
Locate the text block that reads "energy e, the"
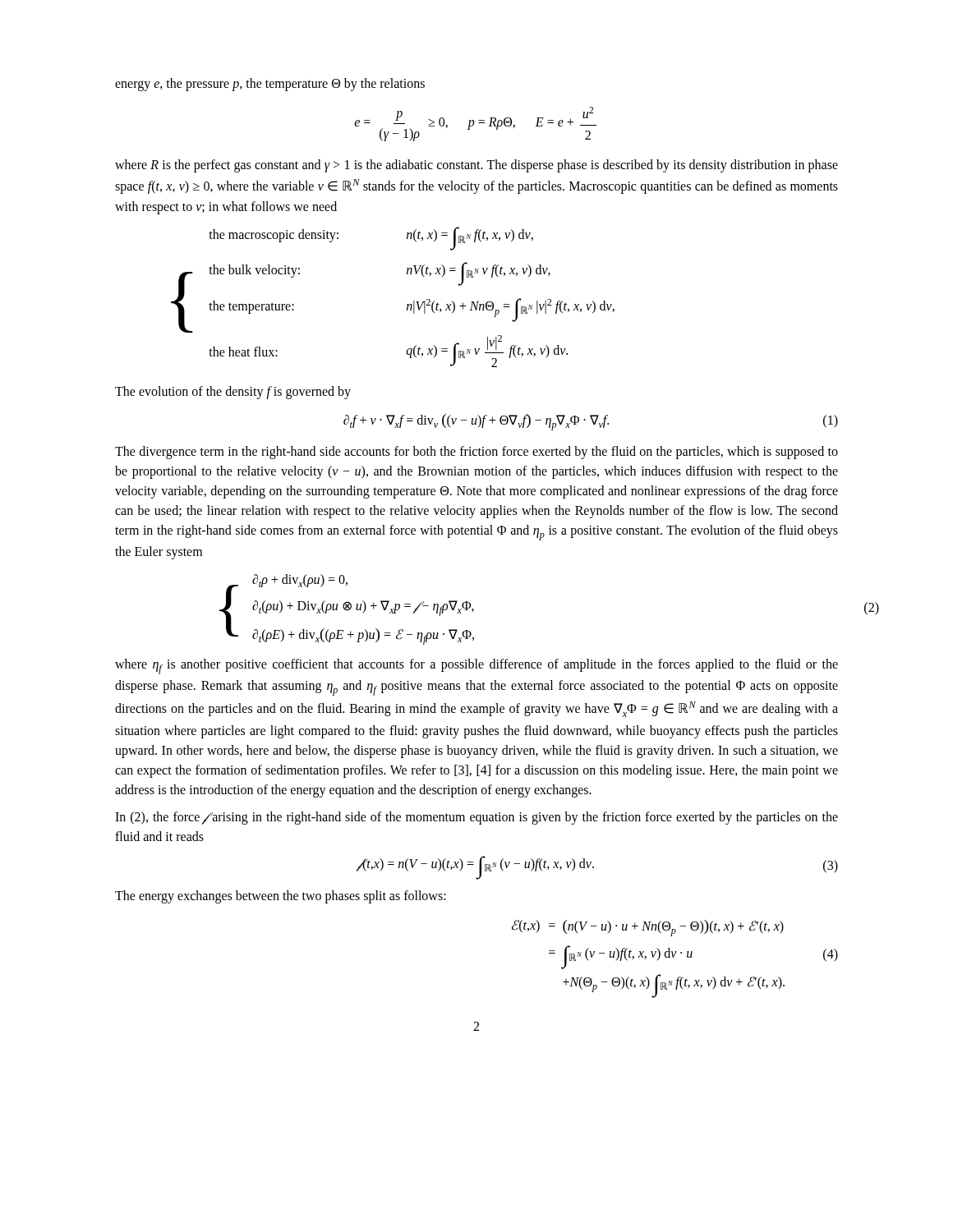coord(270,83)
